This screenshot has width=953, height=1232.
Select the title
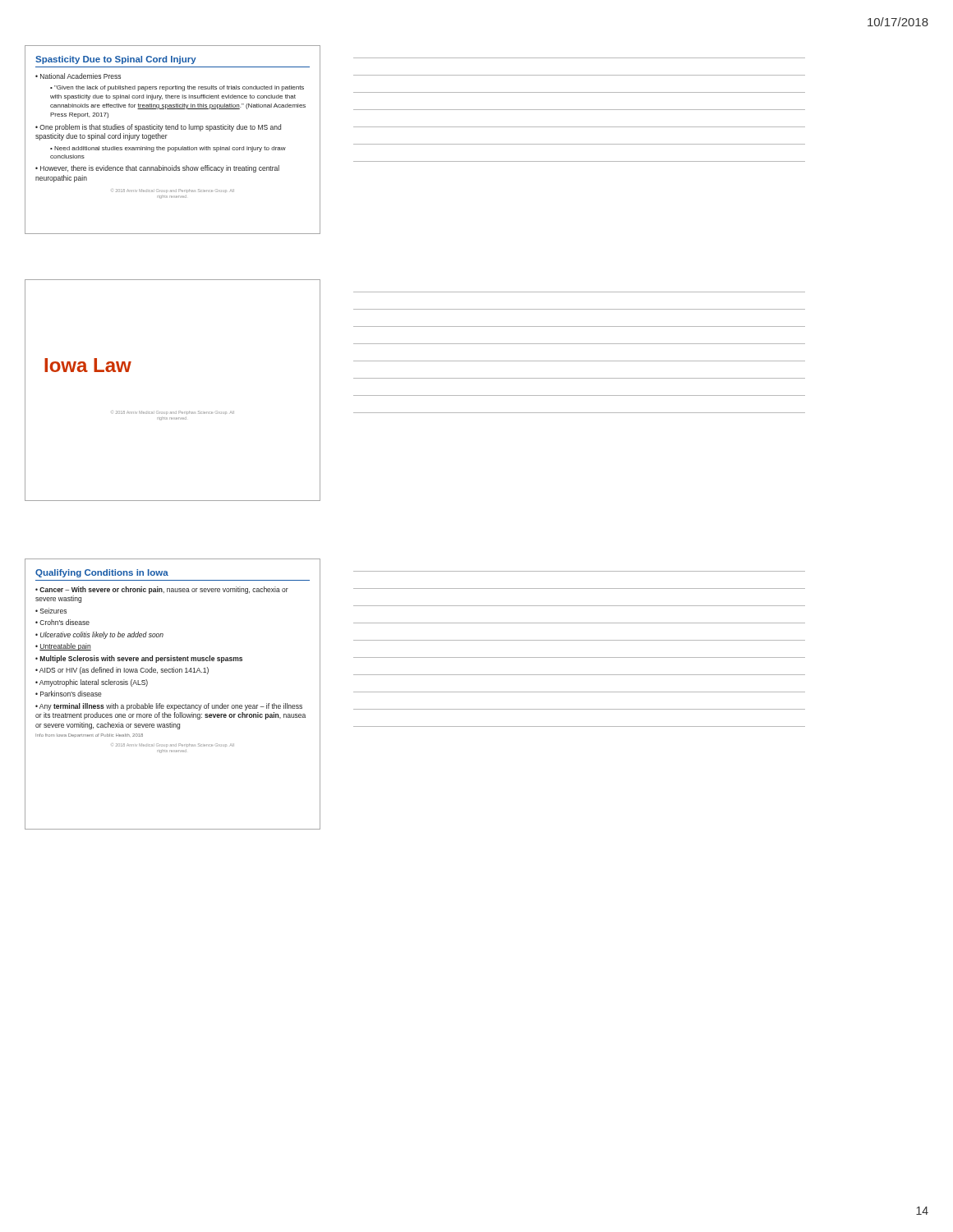click(x=177, y=365)
